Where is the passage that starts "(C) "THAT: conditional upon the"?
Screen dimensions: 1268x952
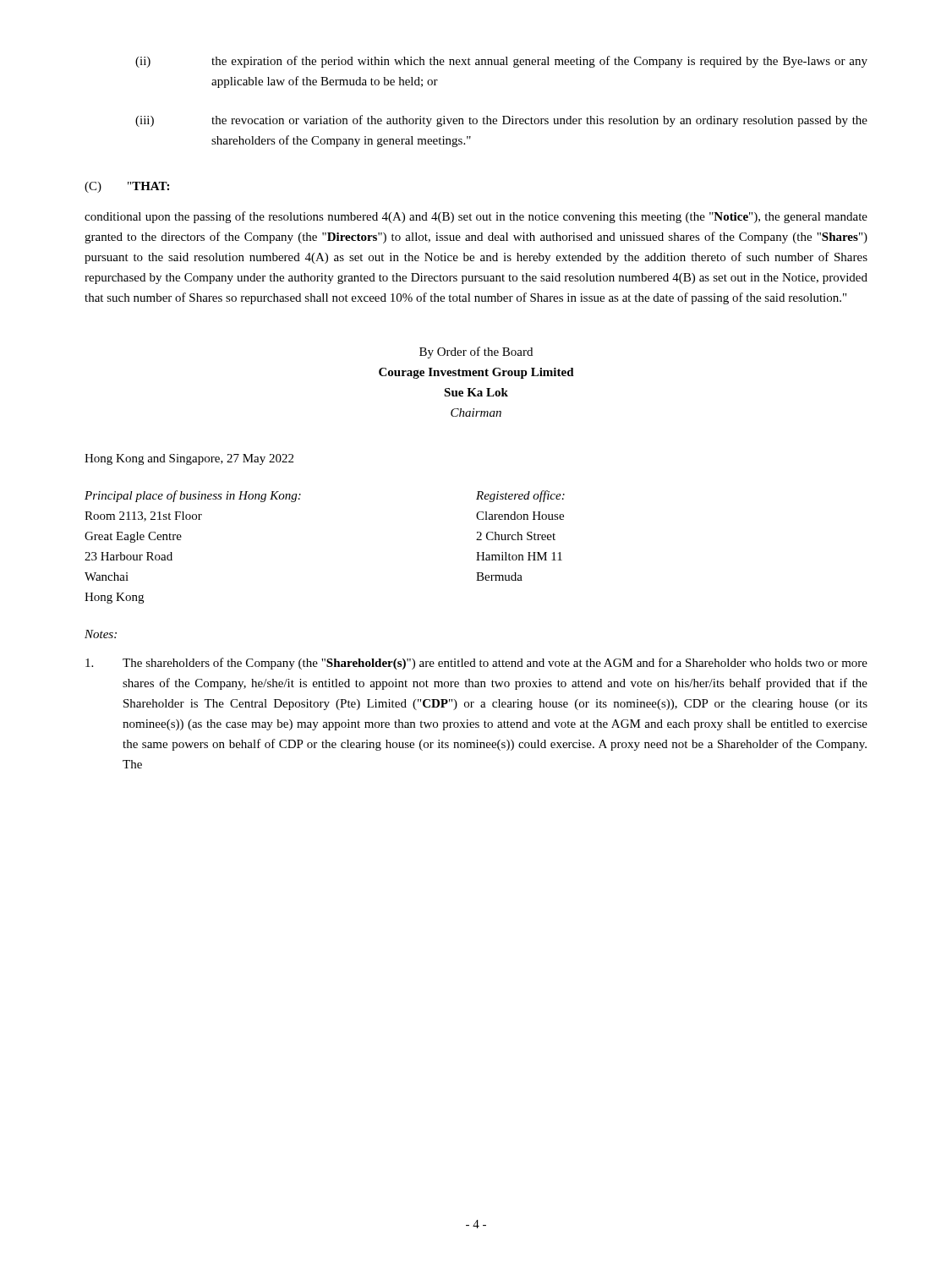pyautogui.click(x=476, y=242)
